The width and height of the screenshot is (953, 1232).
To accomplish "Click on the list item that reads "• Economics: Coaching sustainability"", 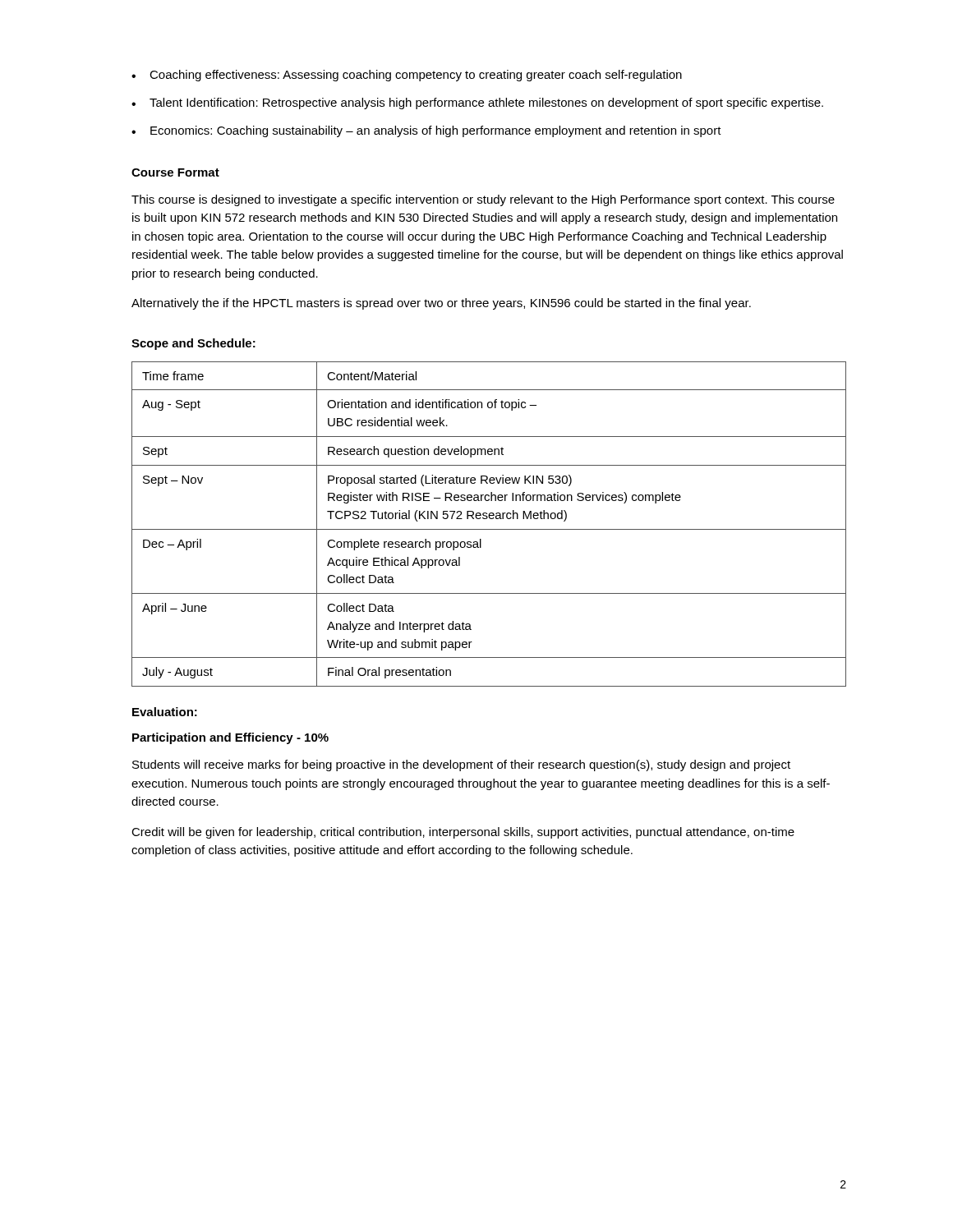I will click(x=489, y=132).
